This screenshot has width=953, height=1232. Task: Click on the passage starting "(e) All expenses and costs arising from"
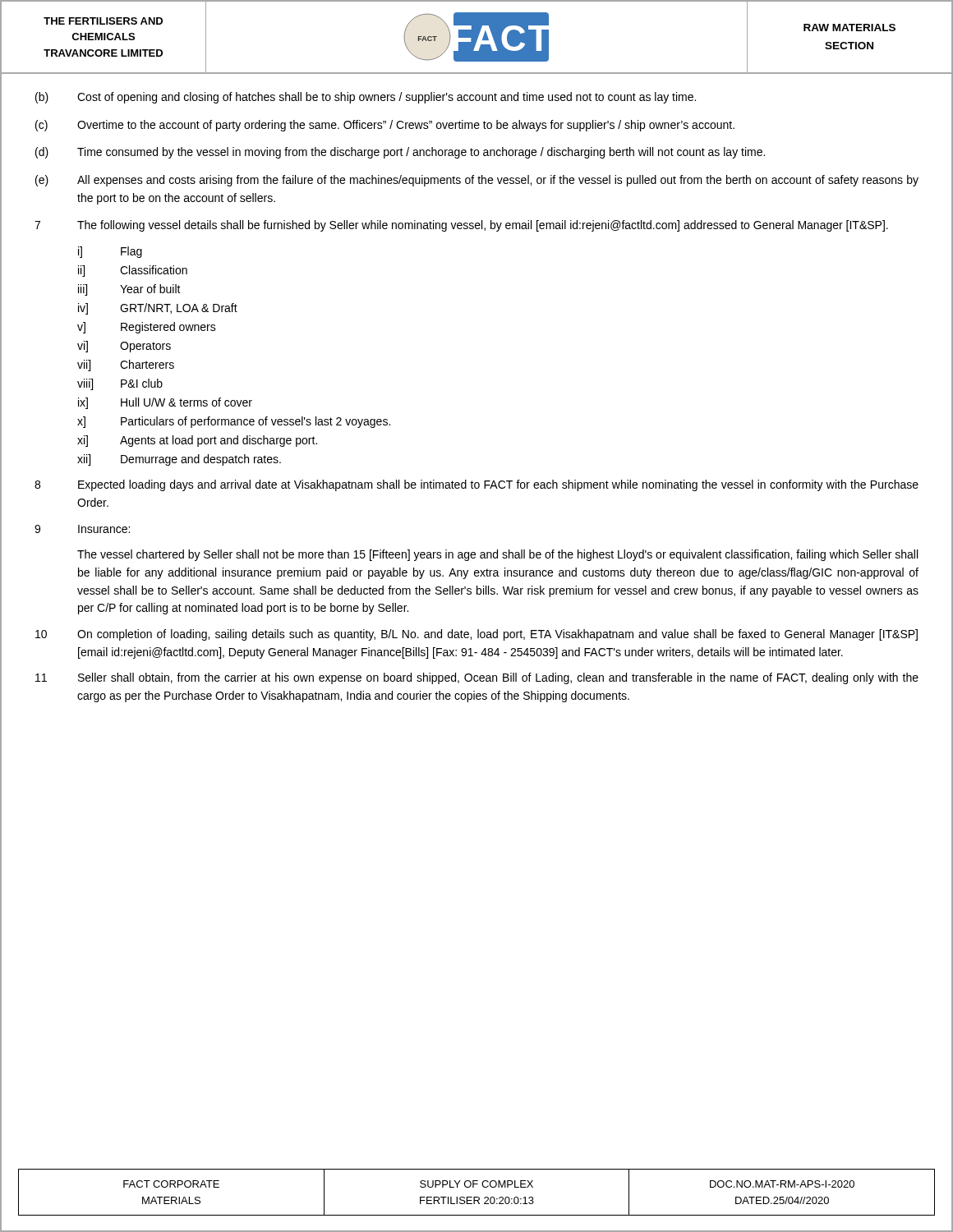point(476,190)
